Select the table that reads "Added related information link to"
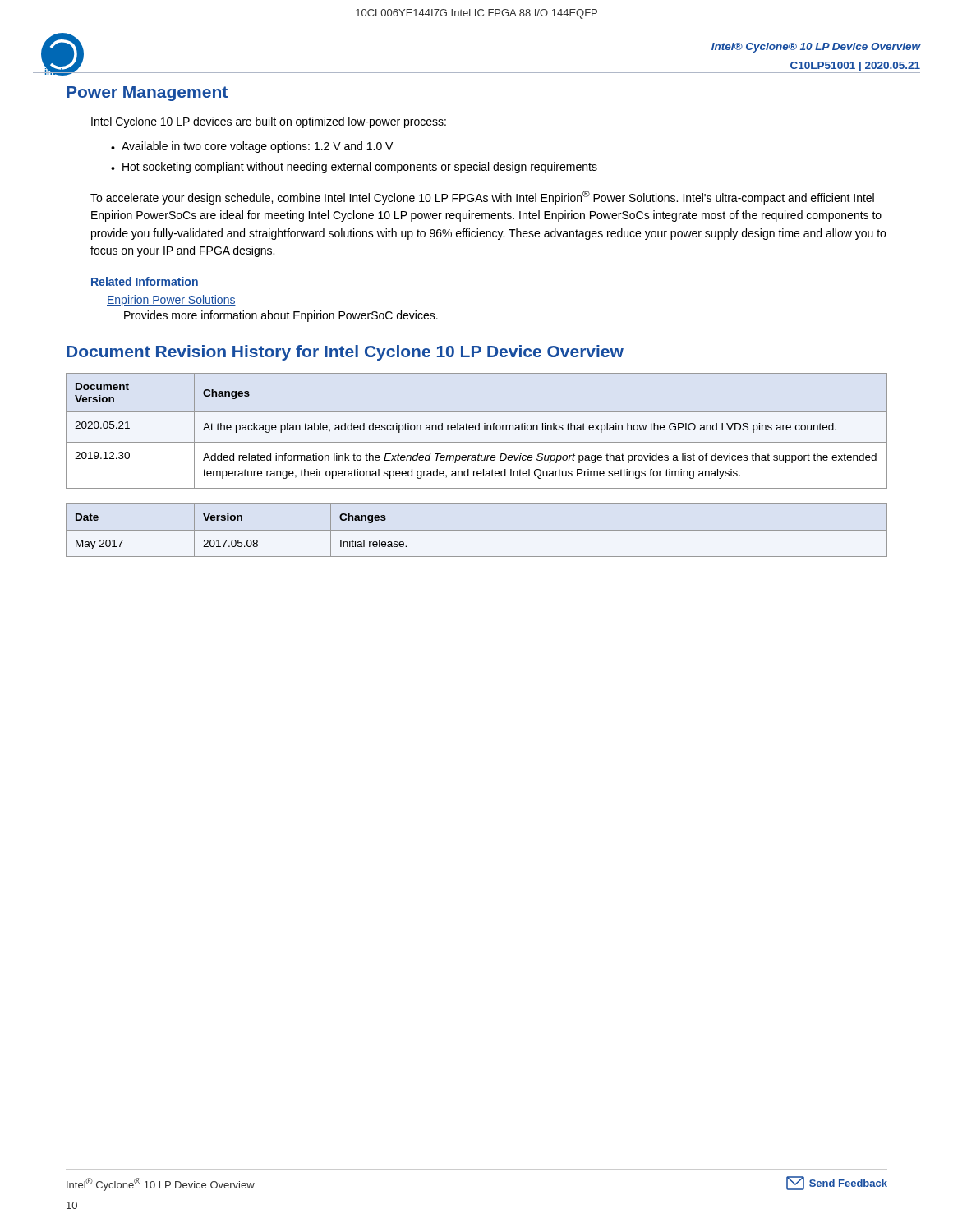953x1232 pixels. 476,431
